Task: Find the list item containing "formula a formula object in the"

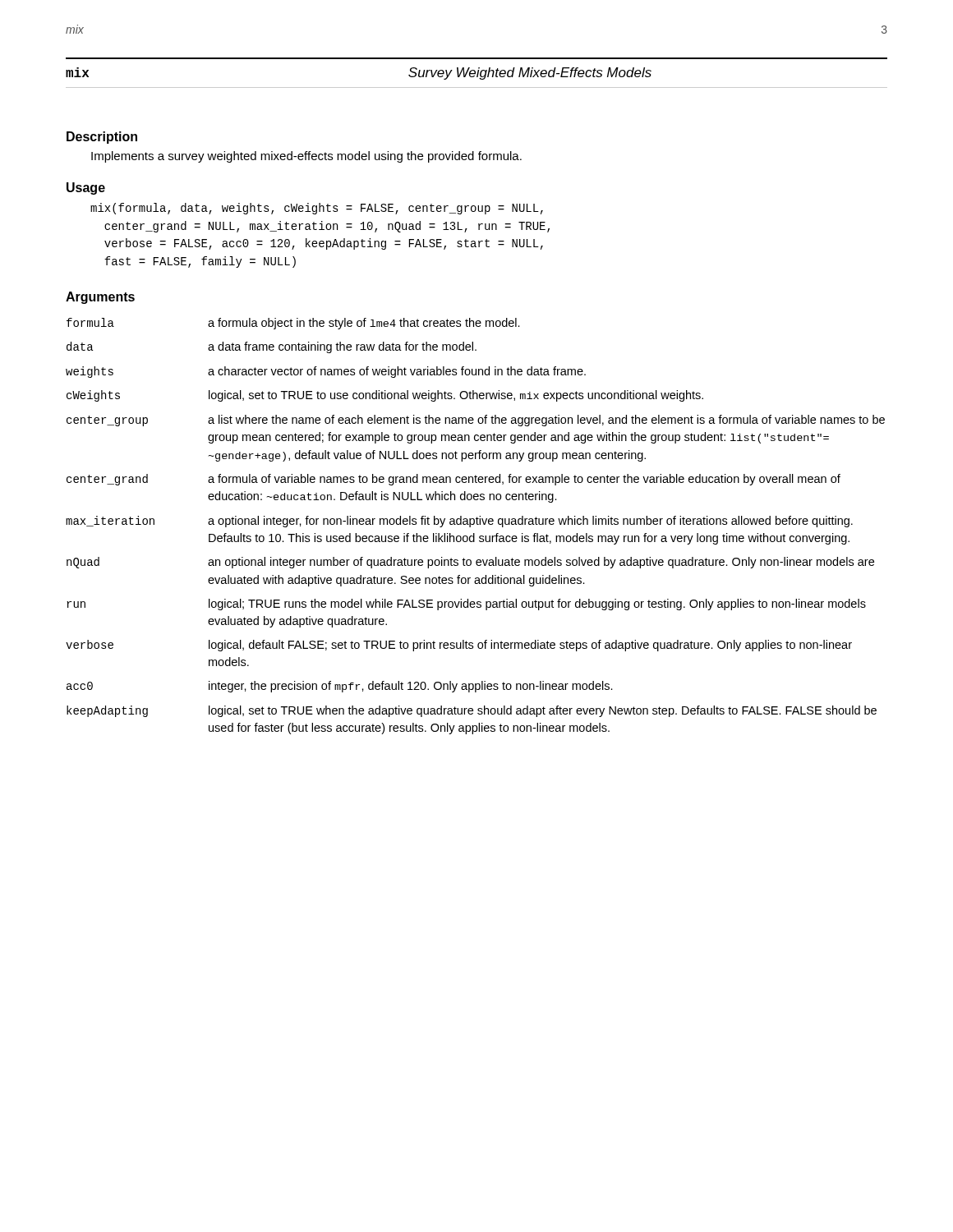Action: point(476,323)
